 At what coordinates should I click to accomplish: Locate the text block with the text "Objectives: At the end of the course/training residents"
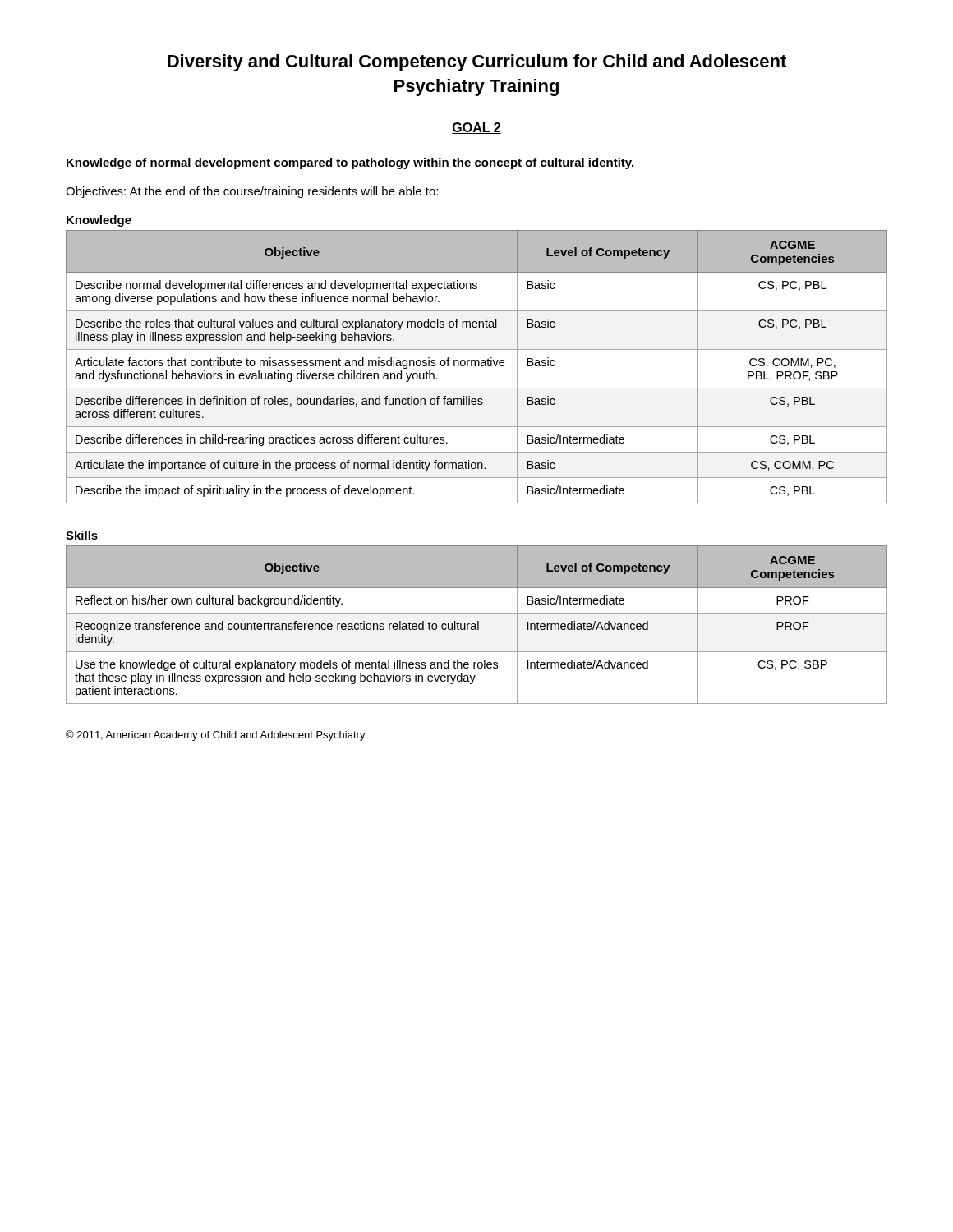pos(252,191)
